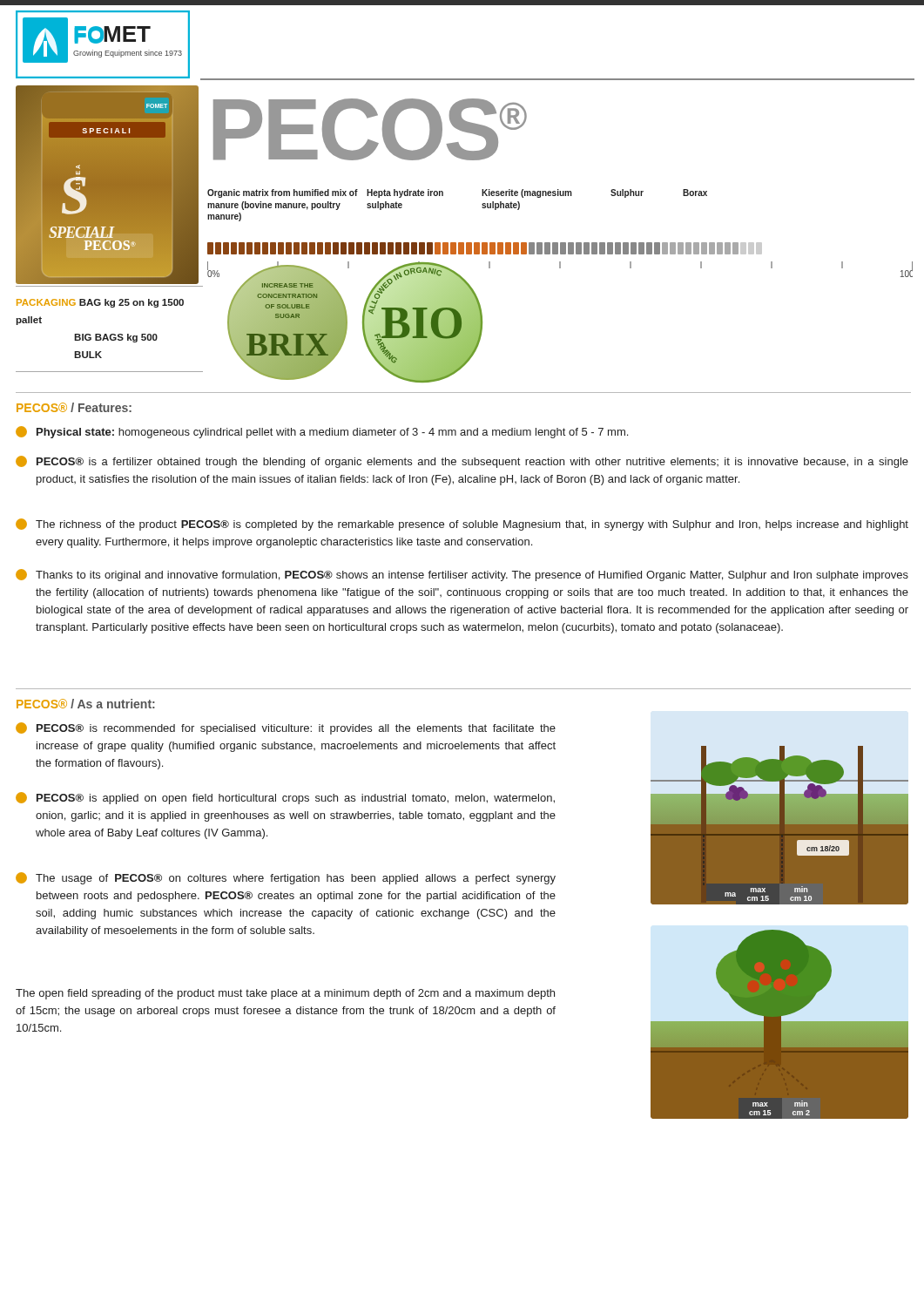This screenshot has height=1307, width=924.
Task: Where is the section header that starts "PECOS® / As a"?
Action: point(86,704)
